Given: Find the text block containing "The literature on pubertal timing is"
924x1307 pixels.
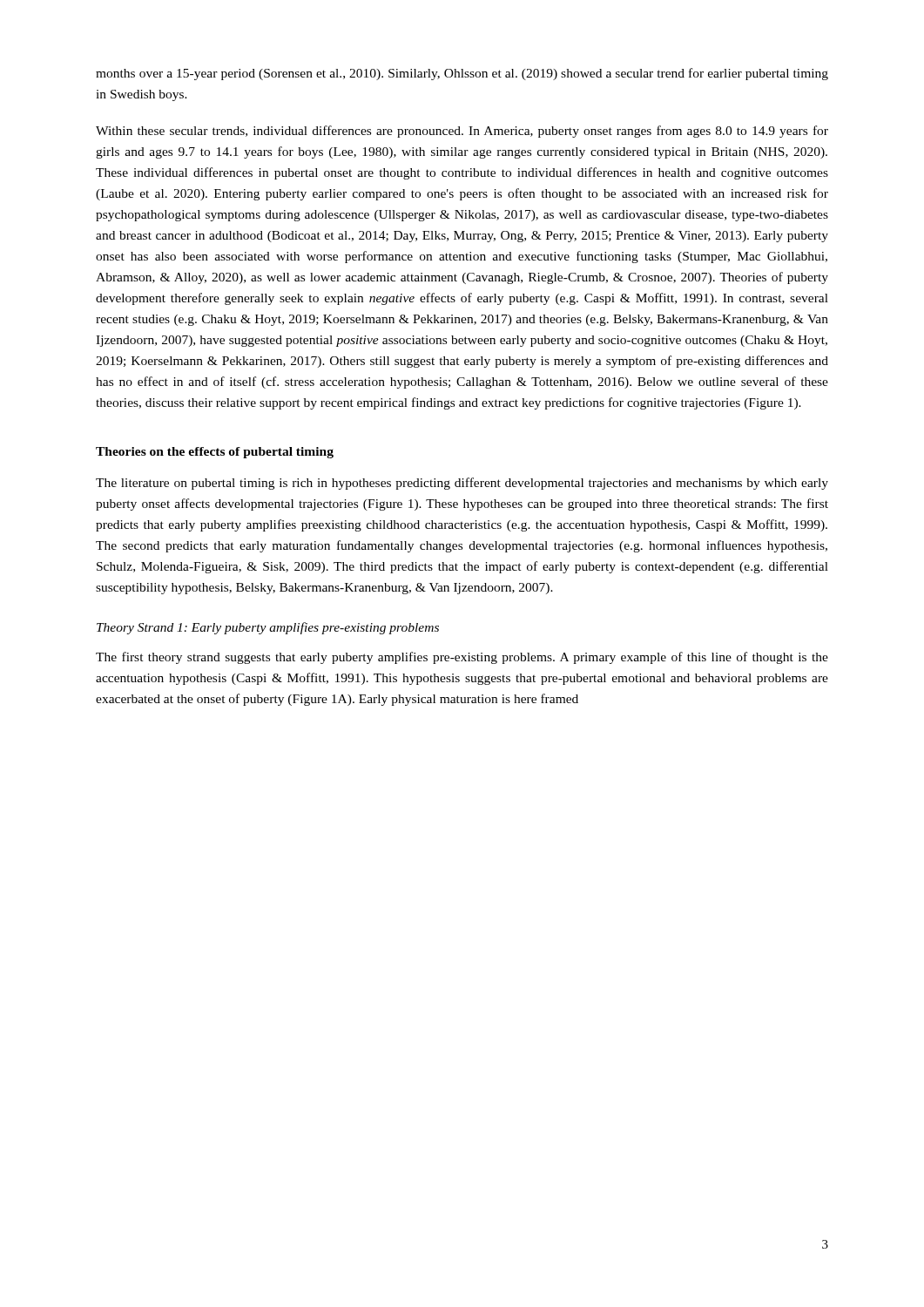Looking at the screenshot, I should (x=462, y=535).
